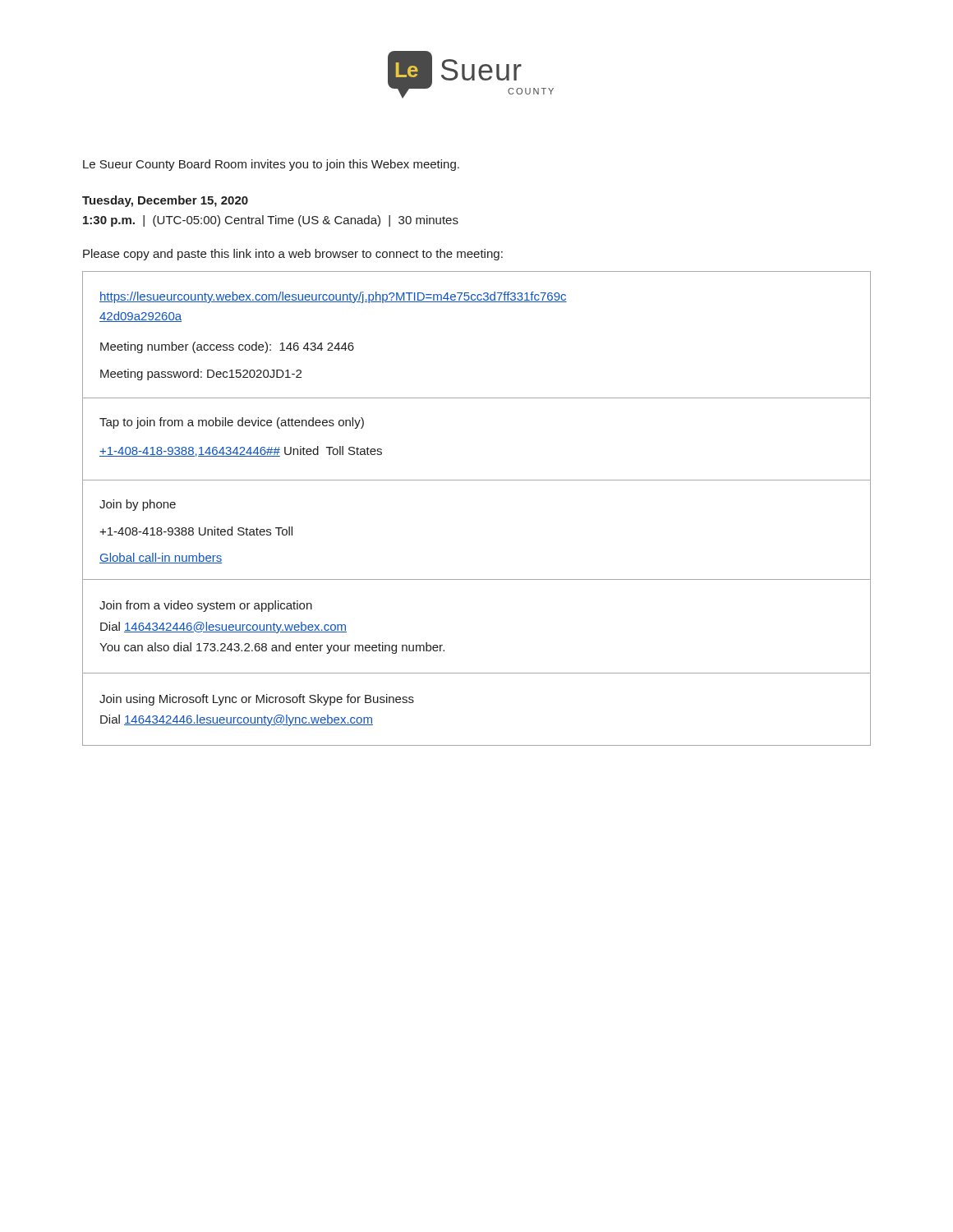Locate the region starting "Tap to join from a mobile device"

(x=232, y=423)
